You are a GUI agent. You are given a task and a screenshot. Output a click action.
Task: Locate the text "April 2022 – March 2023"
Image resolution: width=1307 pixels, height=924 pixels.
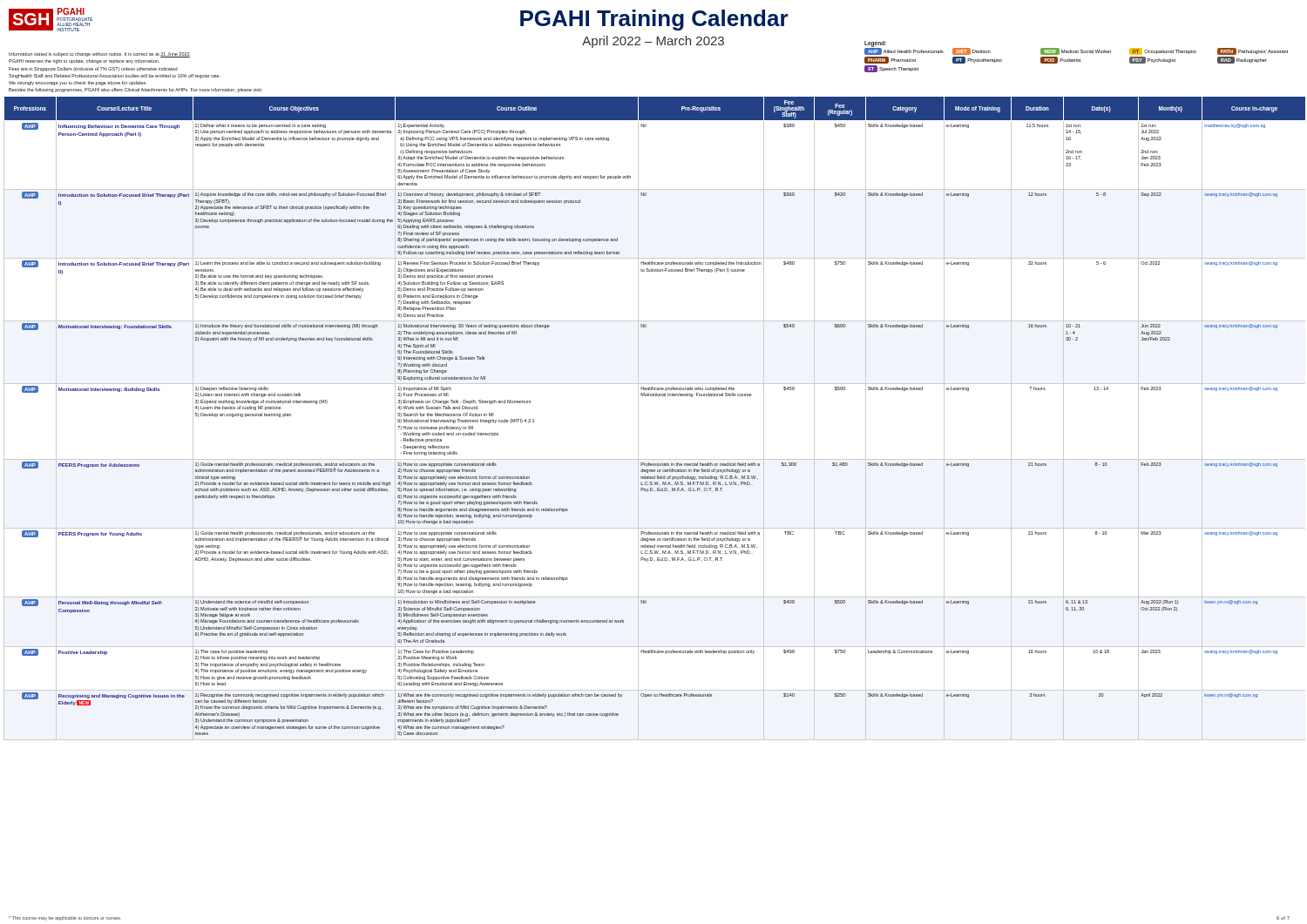click(654, 40)
